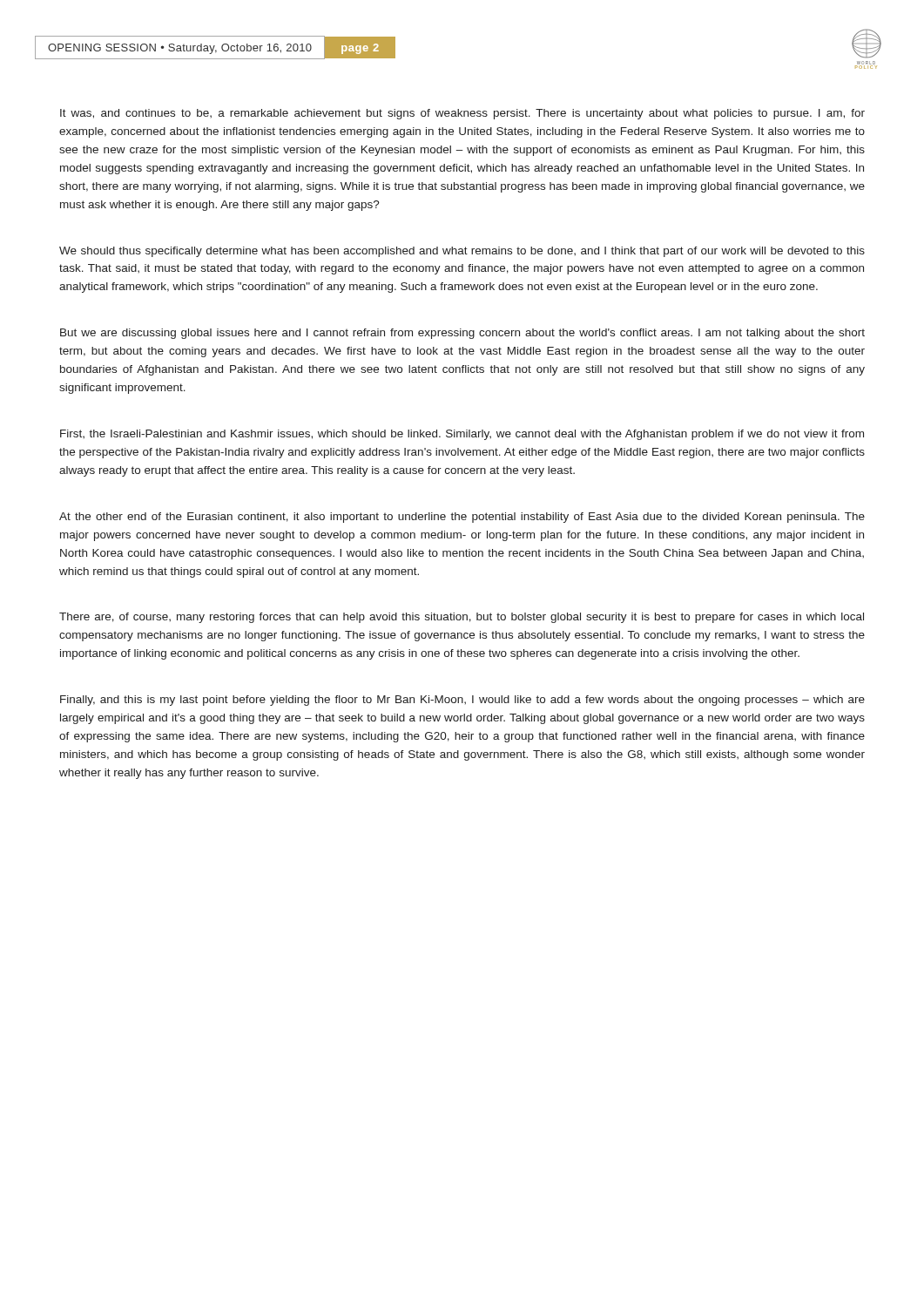Image resolution: width=924 pixels, height=1307 pixels.
Task: Where is the passage that starts "We should thus specifically determine what"?
Action: [x=462, y=268]
